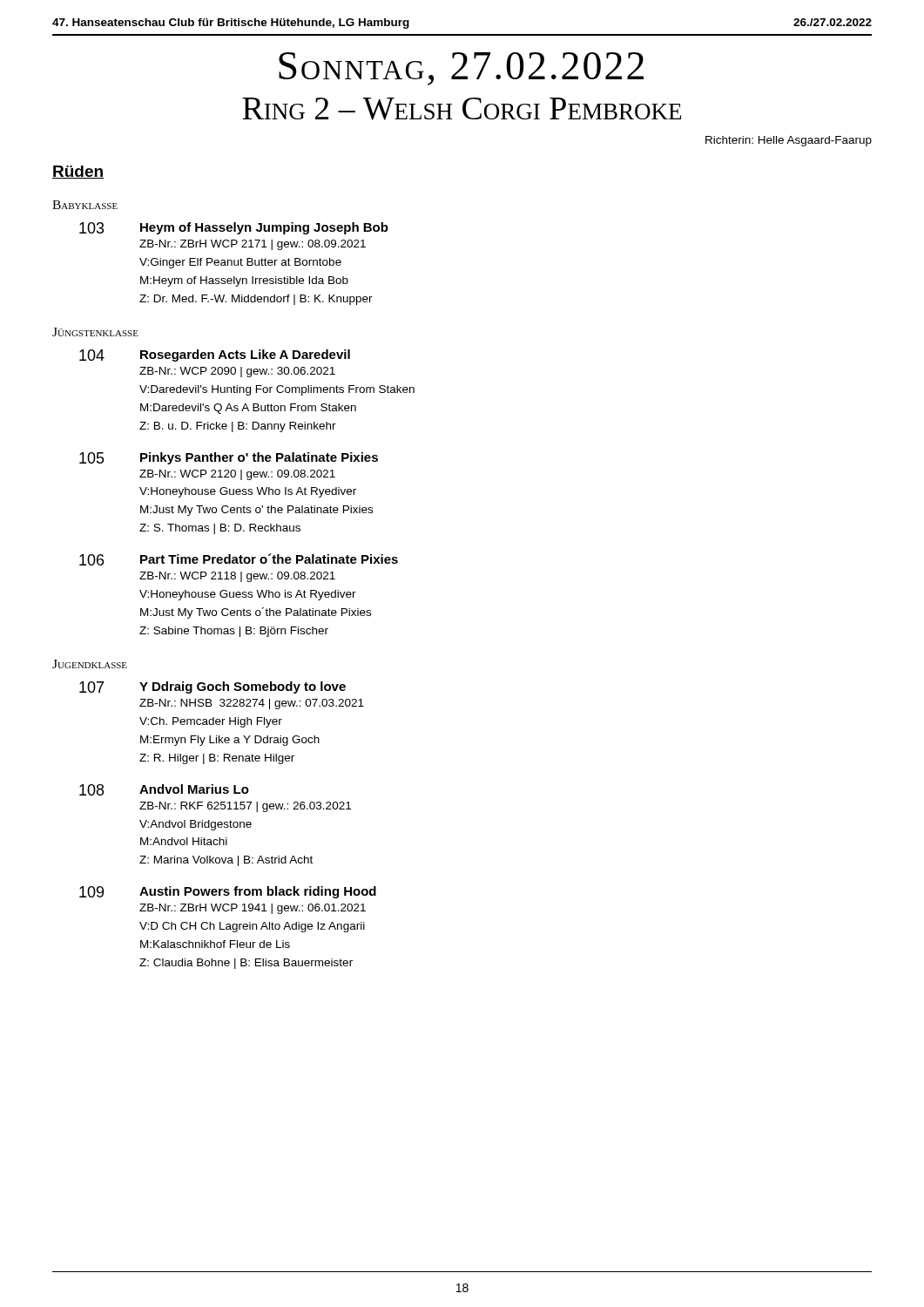Select the list item with the text "106 Part Time Predator o´the Palatinate Pixies"
This screenshot has height=1307, width=924.
click(x=239, y=559)
